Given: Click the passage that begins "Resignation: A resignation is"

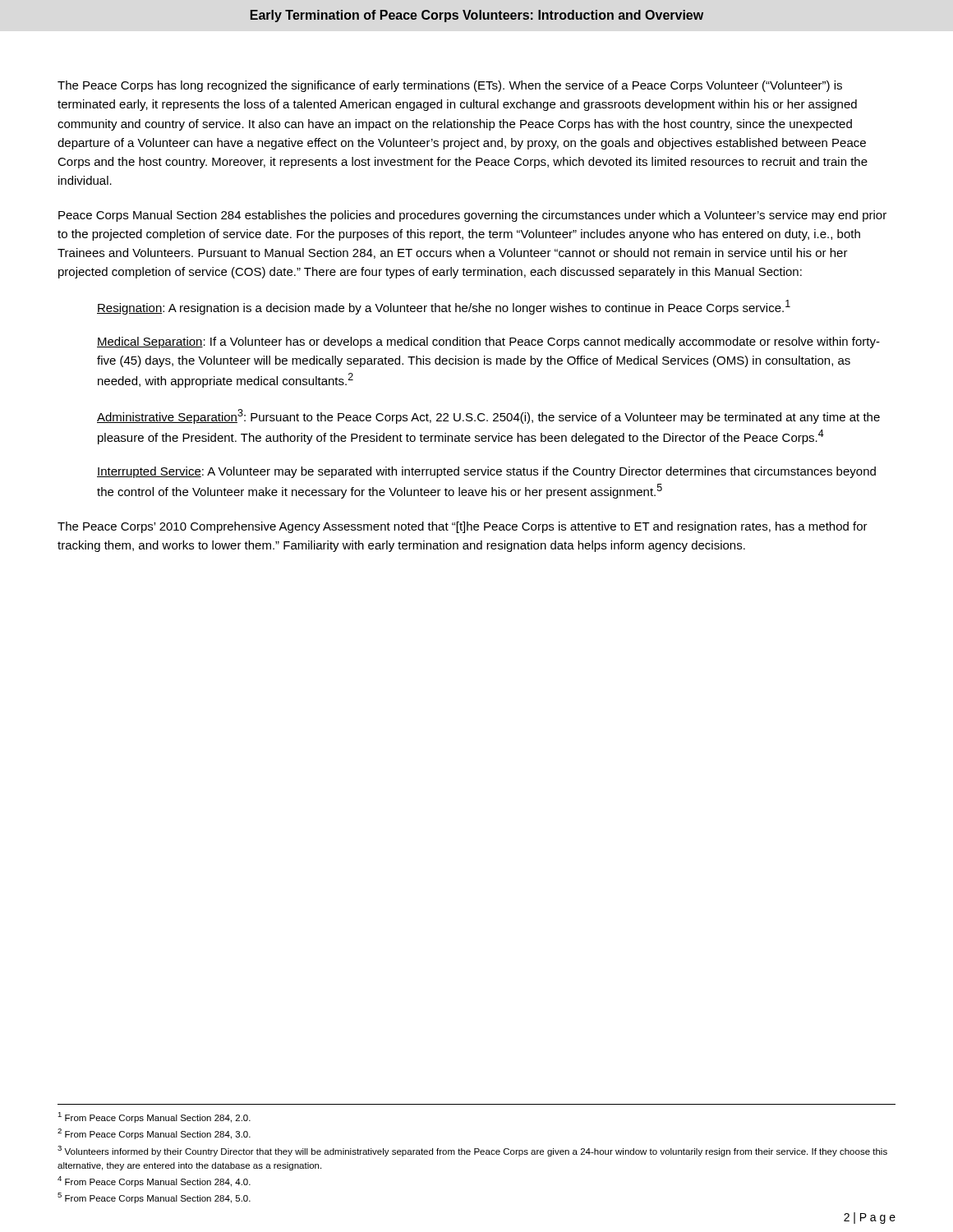Looking at the screenshot, I should click(496, 306).
